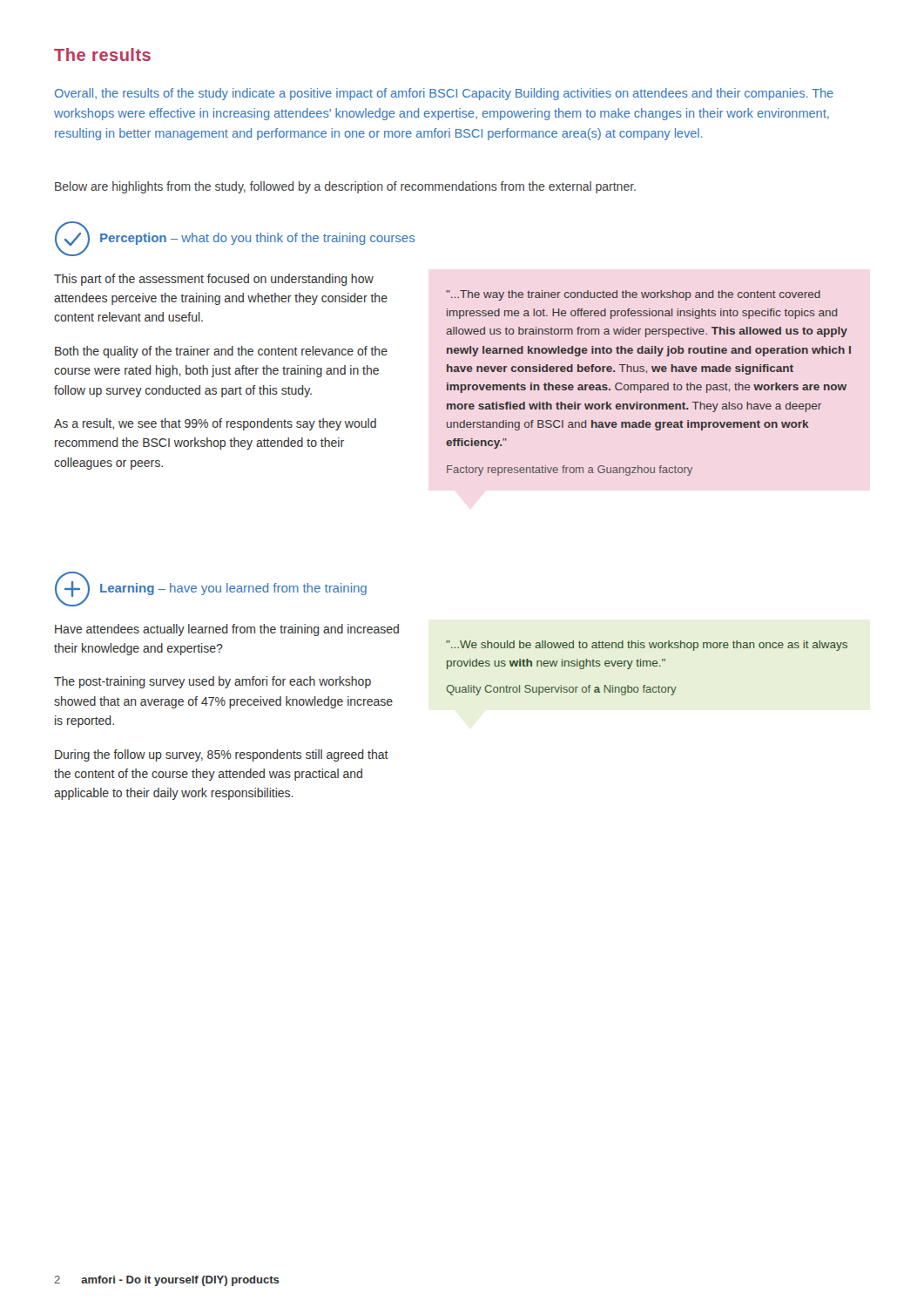The width and height of the screenshot is (924, 1307).
Task: Click on the element starting ""...The way the"
Action: coord(649,389)
